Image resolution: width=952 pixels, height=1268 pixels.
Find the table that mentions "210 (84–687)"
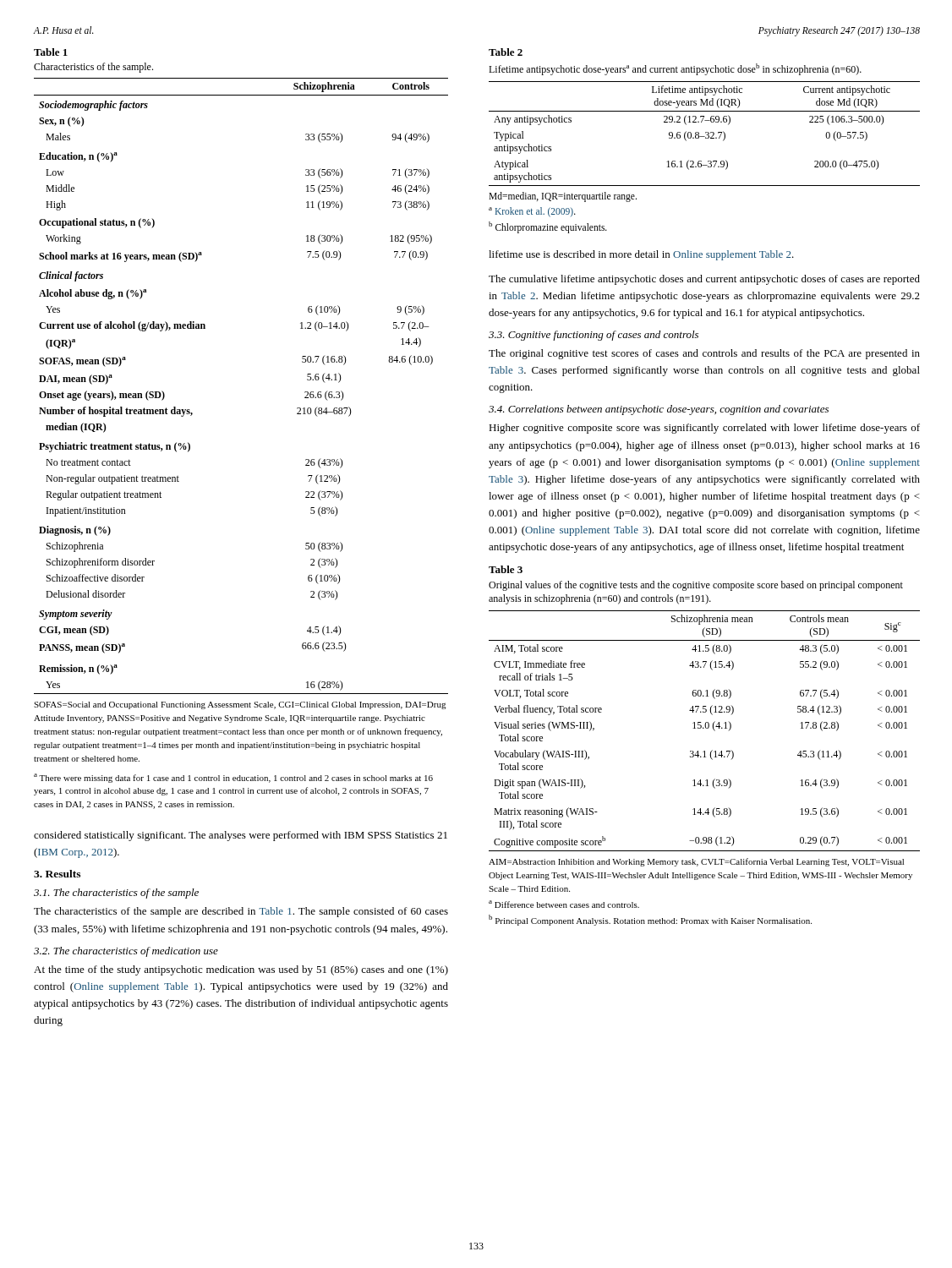[x=241, y=429]
